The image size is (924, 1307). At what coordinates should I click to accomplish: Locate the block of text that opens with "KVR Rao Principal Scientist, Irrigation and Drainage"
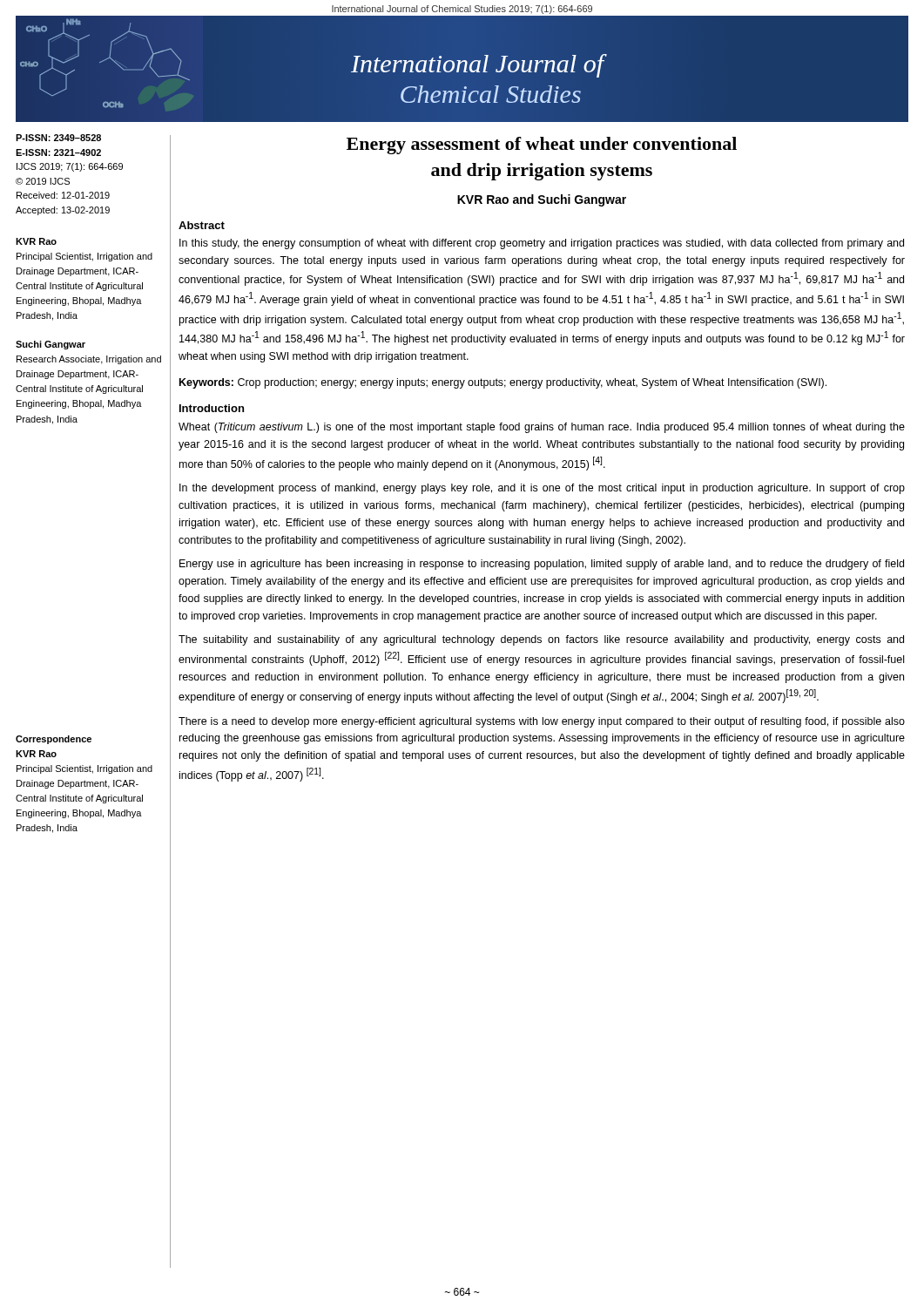(x=84, y=279)
